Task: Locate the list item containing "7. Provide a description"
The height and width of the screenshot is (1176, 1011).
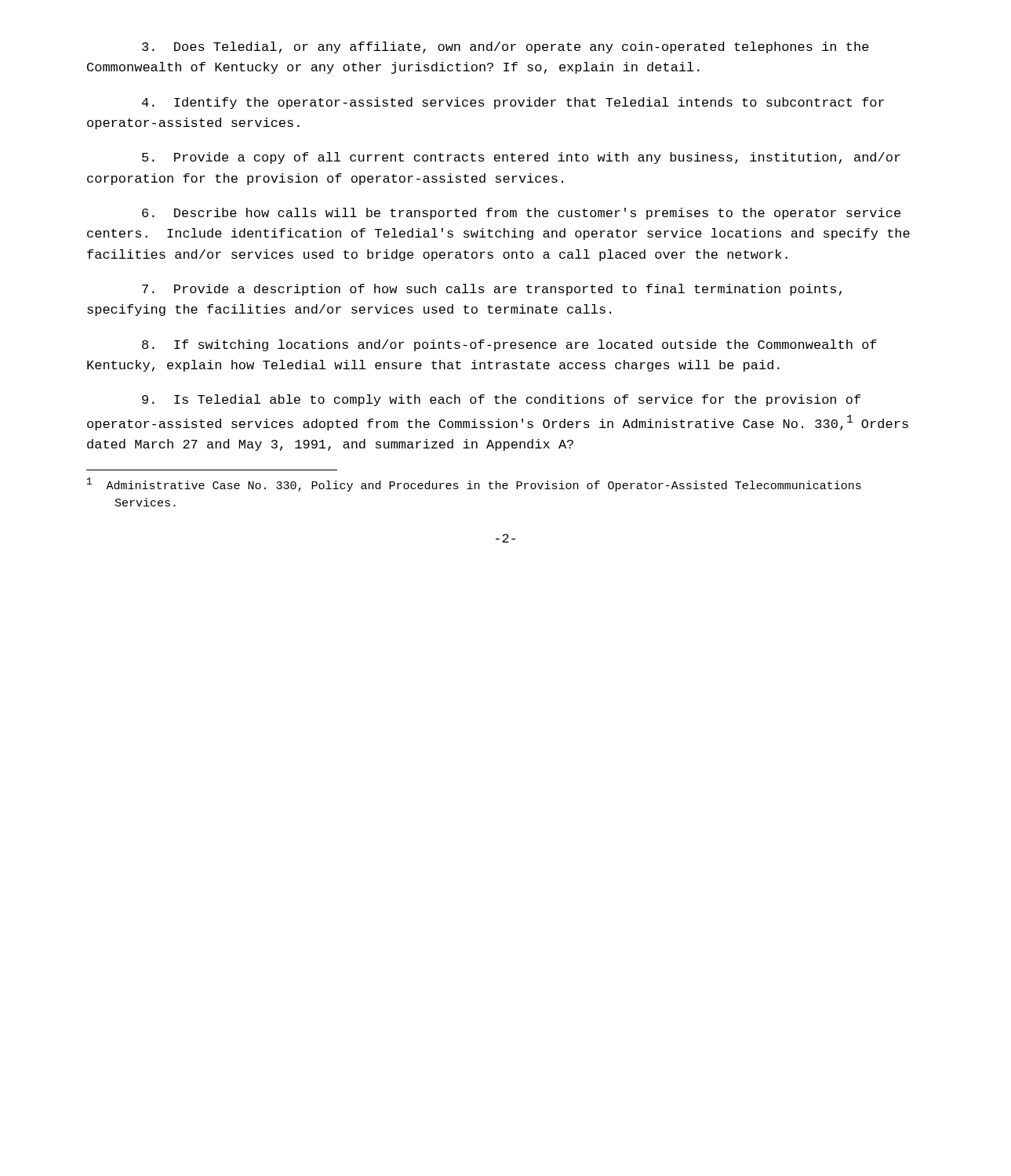Action: click(x=466, y=300)
